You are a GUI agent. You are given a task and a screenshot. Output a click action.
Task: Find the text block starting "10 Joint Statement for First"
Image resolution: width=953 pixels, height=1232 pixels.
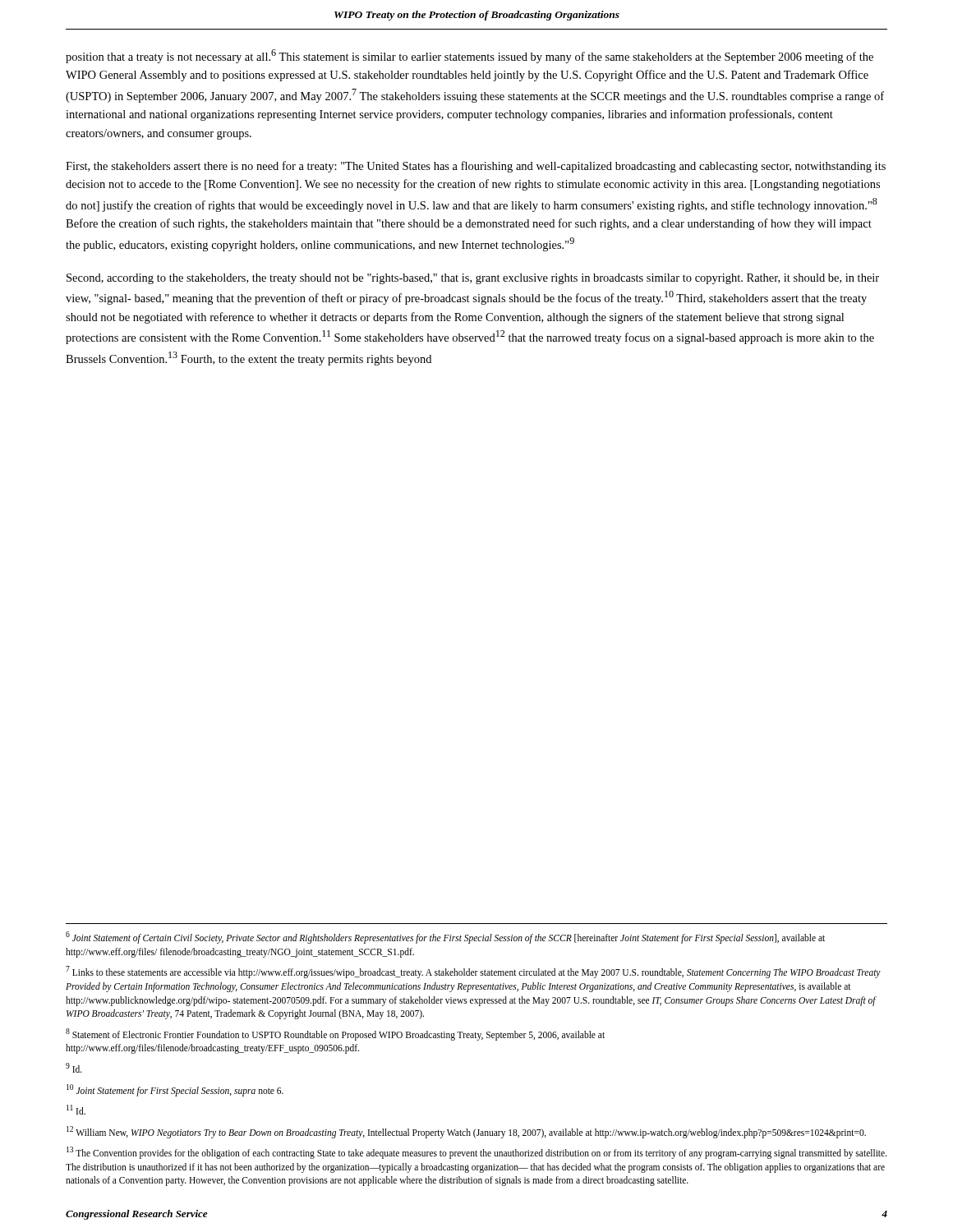[x=175, y=1089]
